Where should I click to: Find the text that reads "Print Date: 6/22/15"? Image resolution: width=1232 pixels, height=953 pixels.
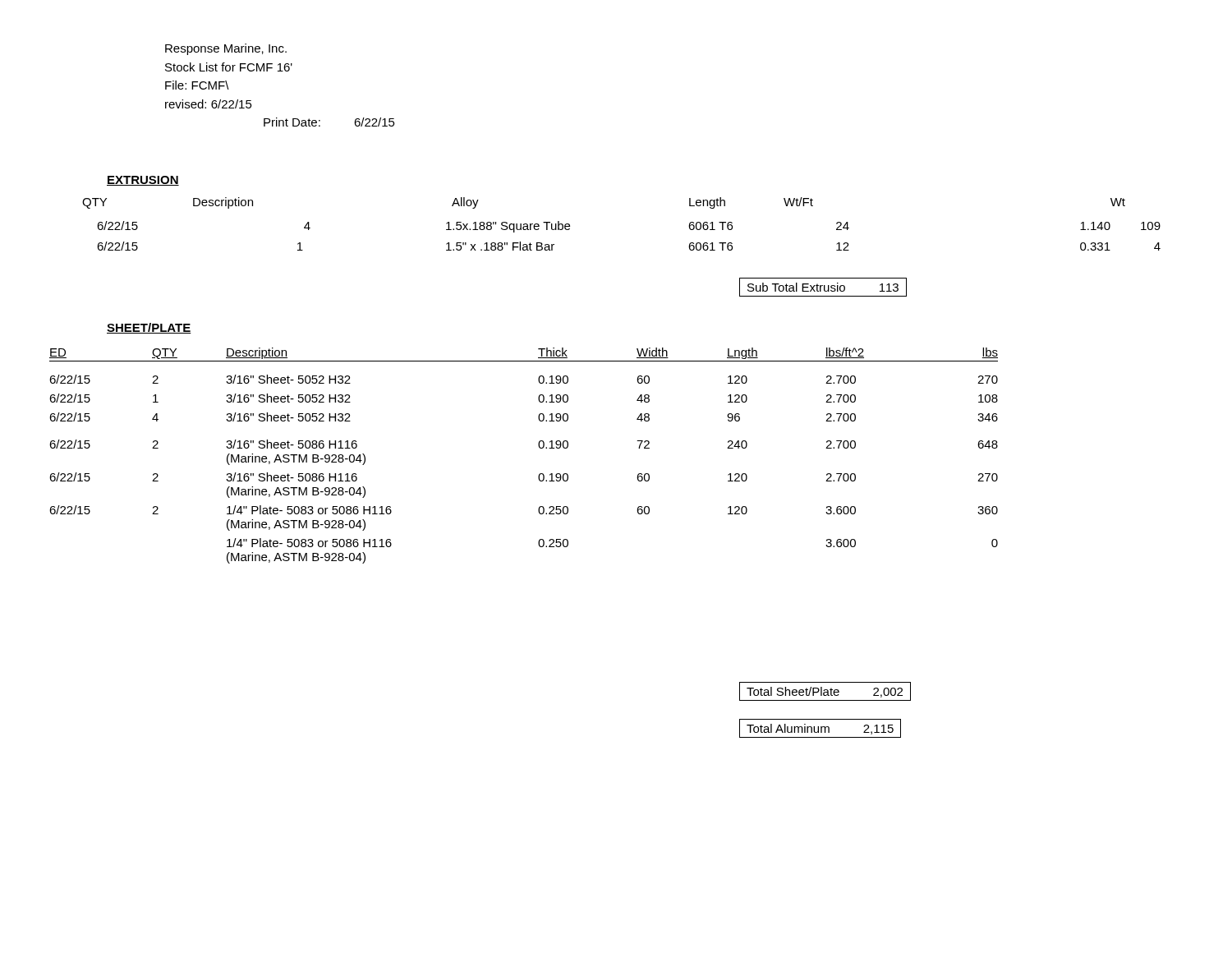click(x=329, y=122)
